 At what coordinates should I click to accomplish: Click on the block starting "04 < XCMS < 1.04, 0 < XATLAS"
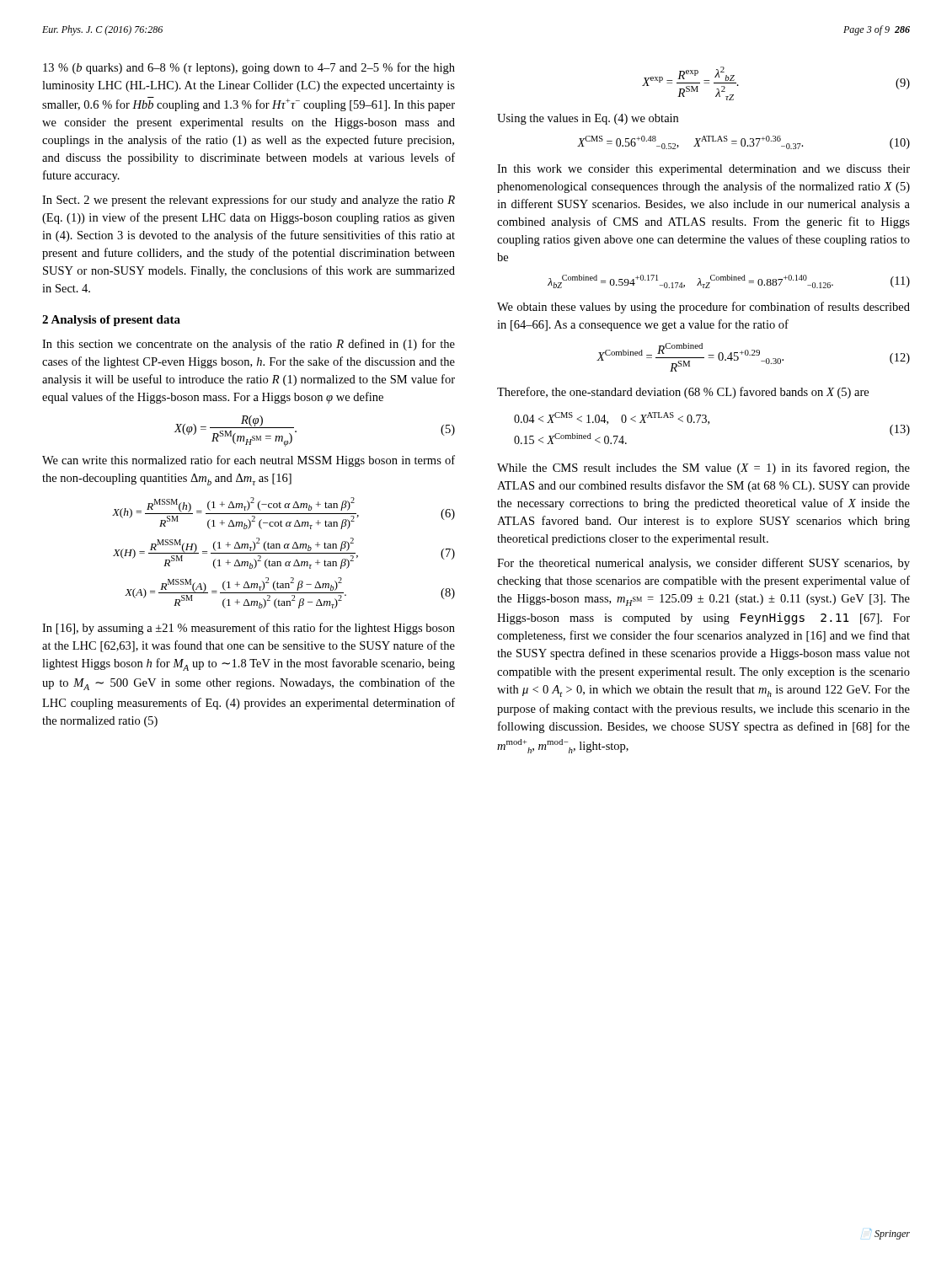[703, 429]
